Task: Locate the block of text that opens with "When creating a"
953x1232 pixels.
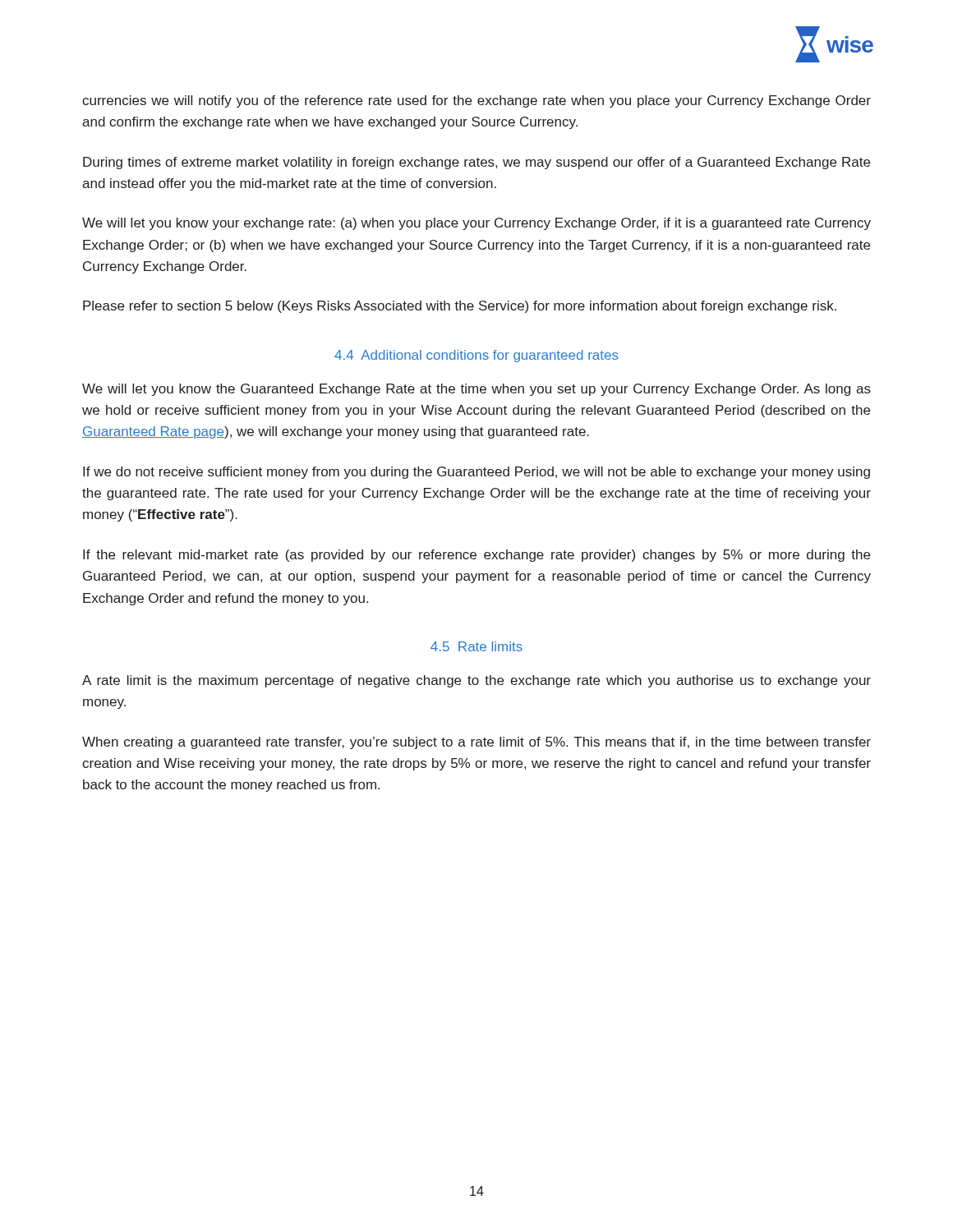Action: click(476, 763)
